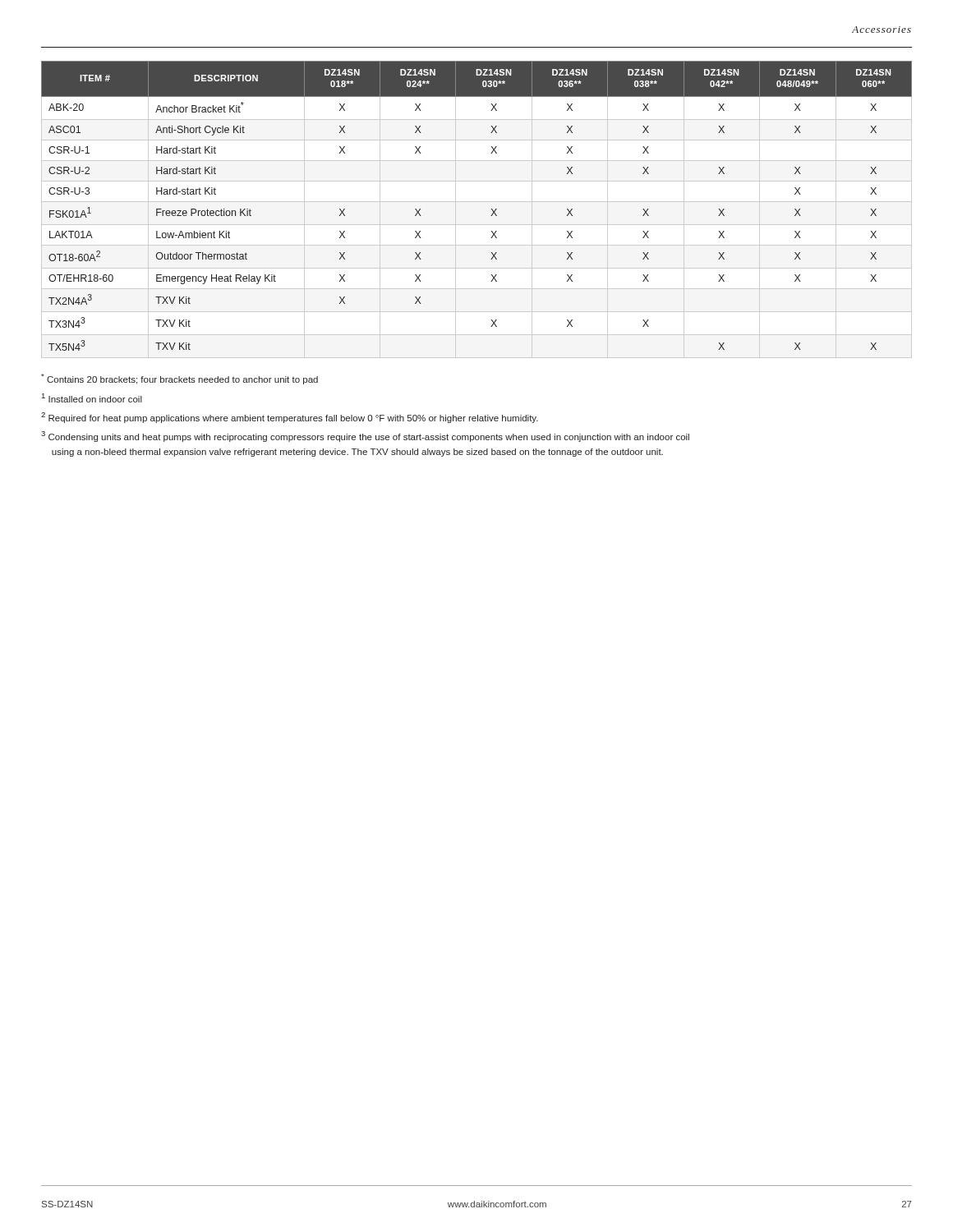Find the block on this page that starts "Contains 20 brackets;"
The image size is (953, 1232).
pos(180,378)
